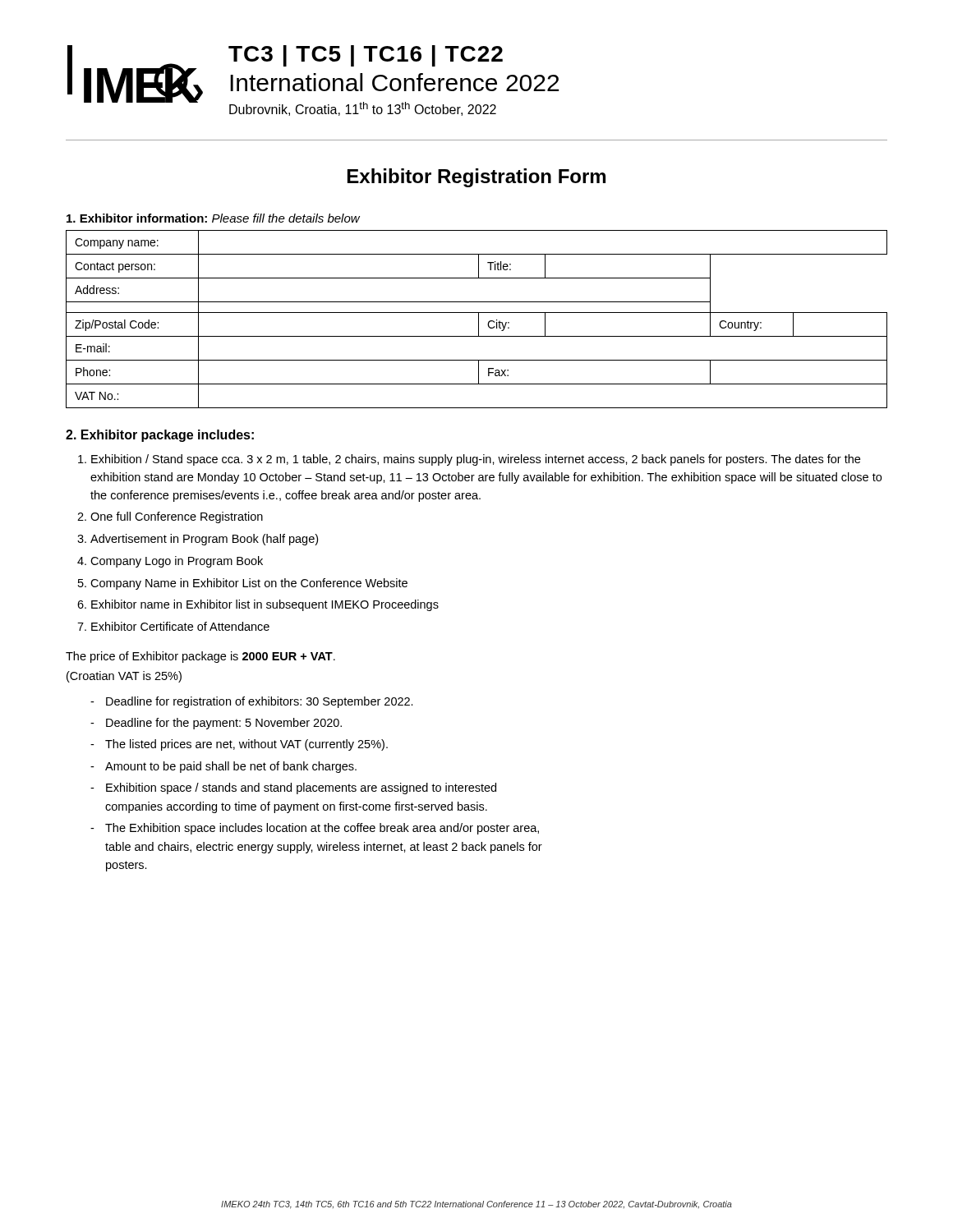Click on the list item with the text "Amount to be paid"

[231, 766]
